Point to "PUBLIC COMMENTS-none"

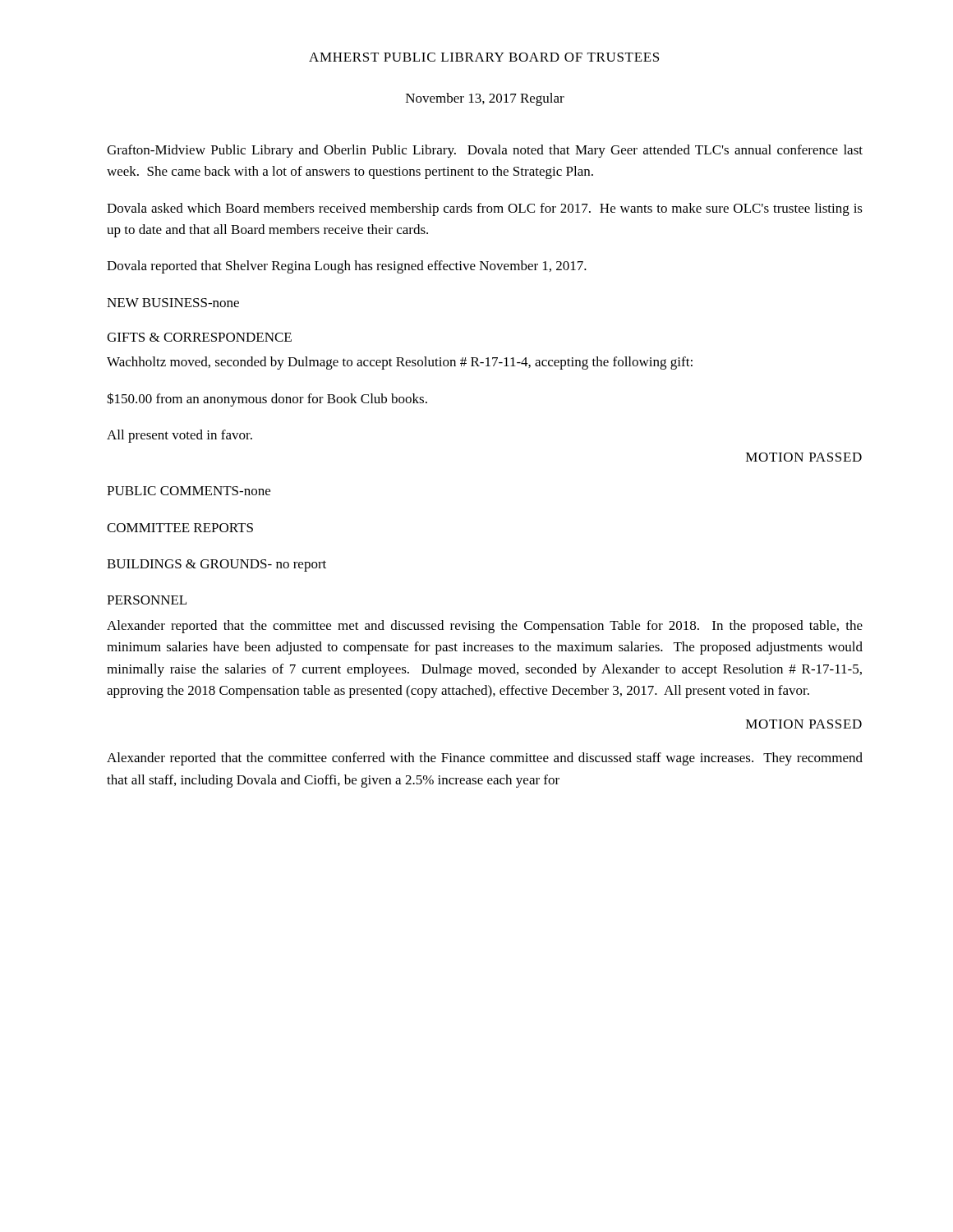[189, 491]
